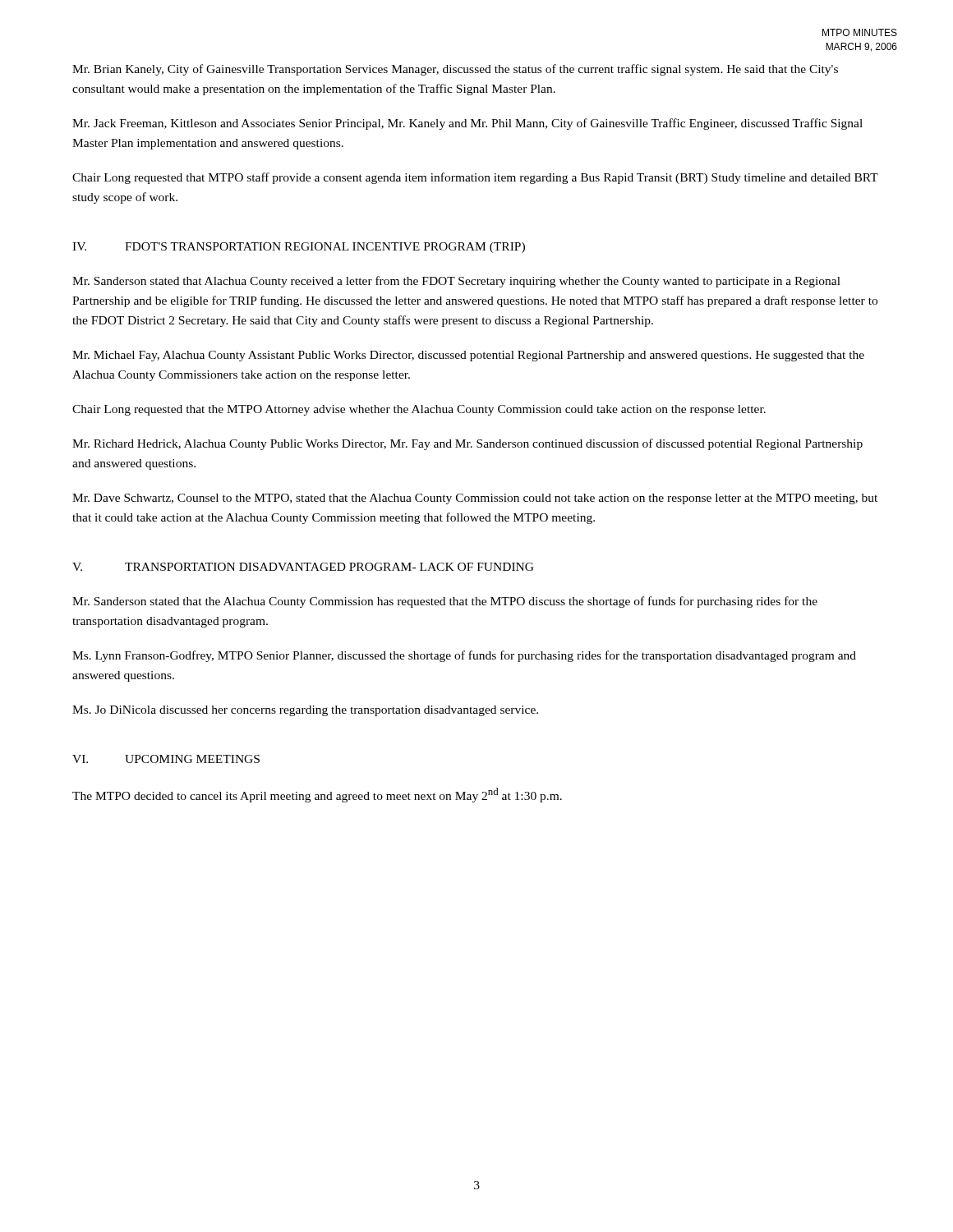The image size is (953, 1232).
Task: Where is the passage that starts "Mr. Brian Kanely, City of Gainesville Transportation Services"?
Action: (x=455, y=78)
